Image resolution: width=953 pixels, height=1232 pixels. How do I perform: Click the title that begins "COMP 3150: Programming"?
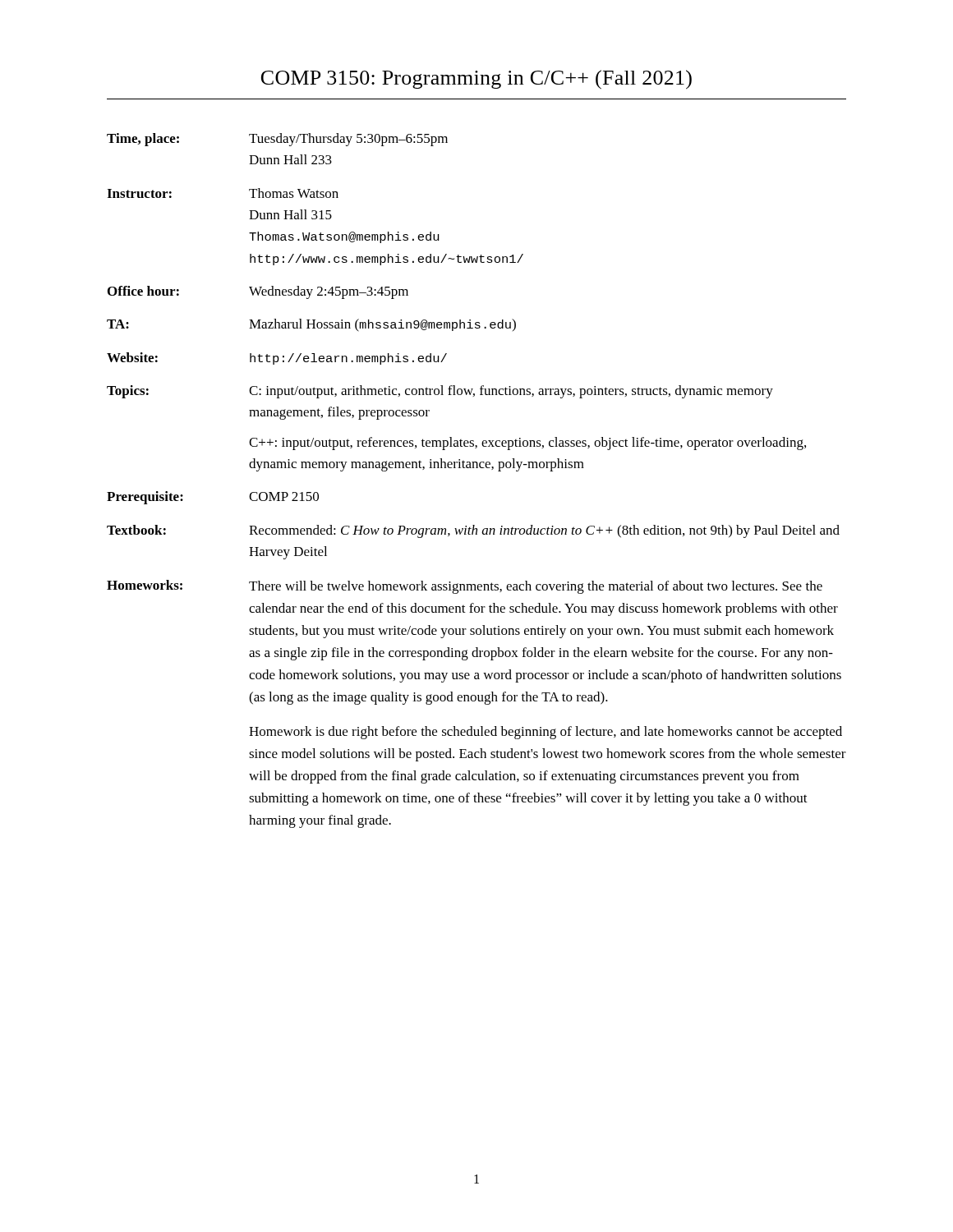(476, 83)
